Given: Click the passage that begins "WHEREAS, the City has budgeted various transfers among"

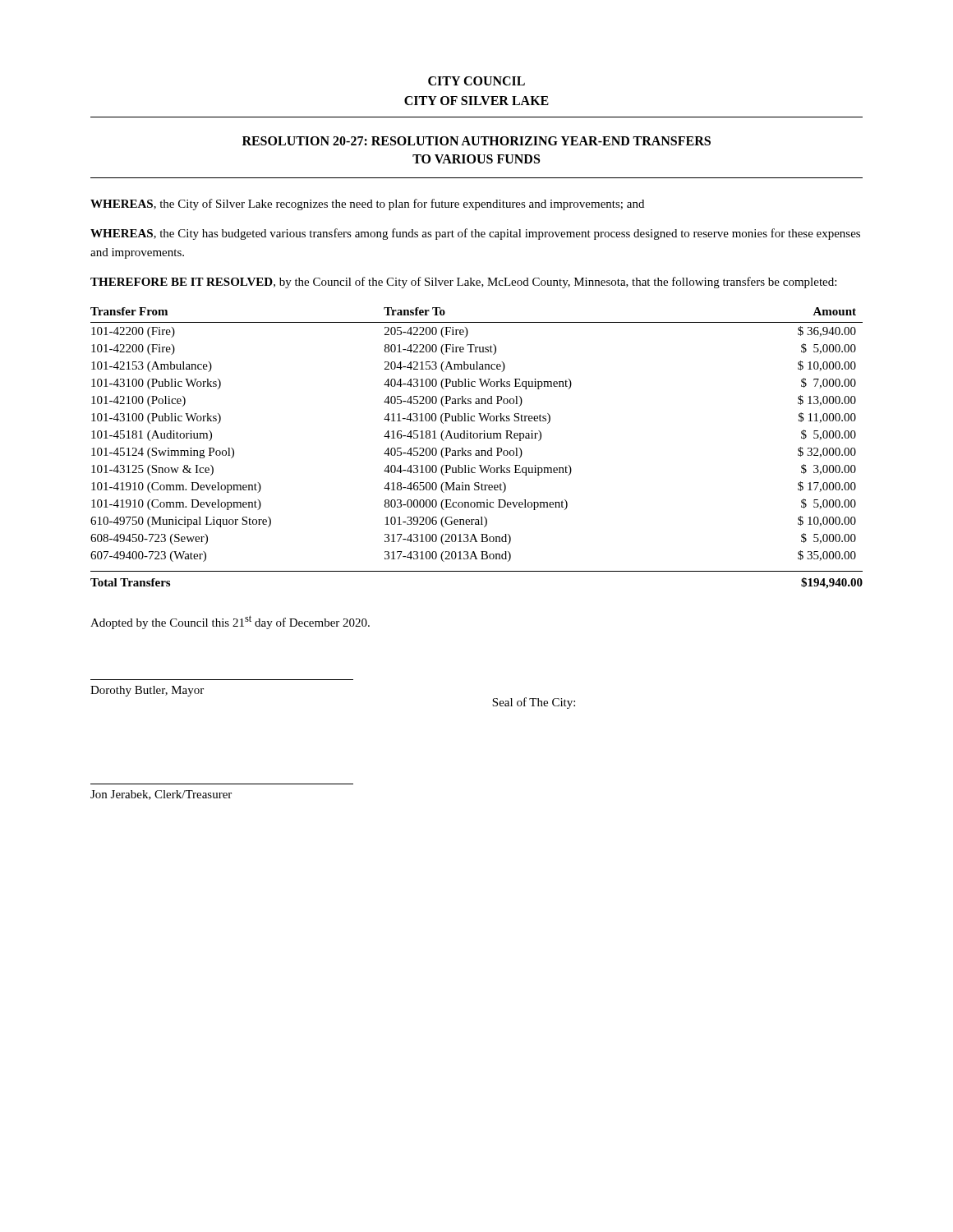Looking at the screenshot, I should pos(476,243).
